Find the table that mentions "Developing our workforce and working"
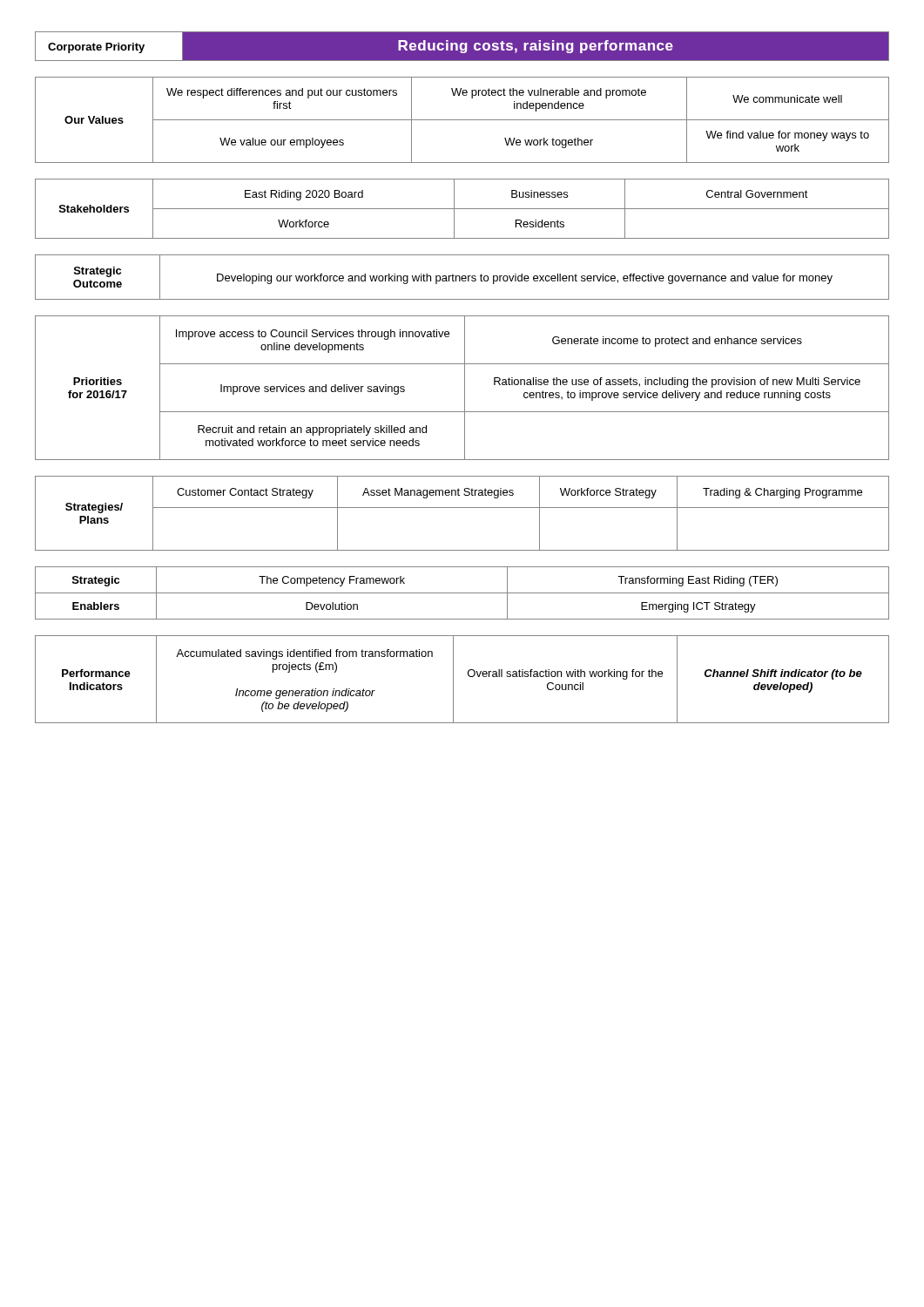 click(x=462, y=277)
